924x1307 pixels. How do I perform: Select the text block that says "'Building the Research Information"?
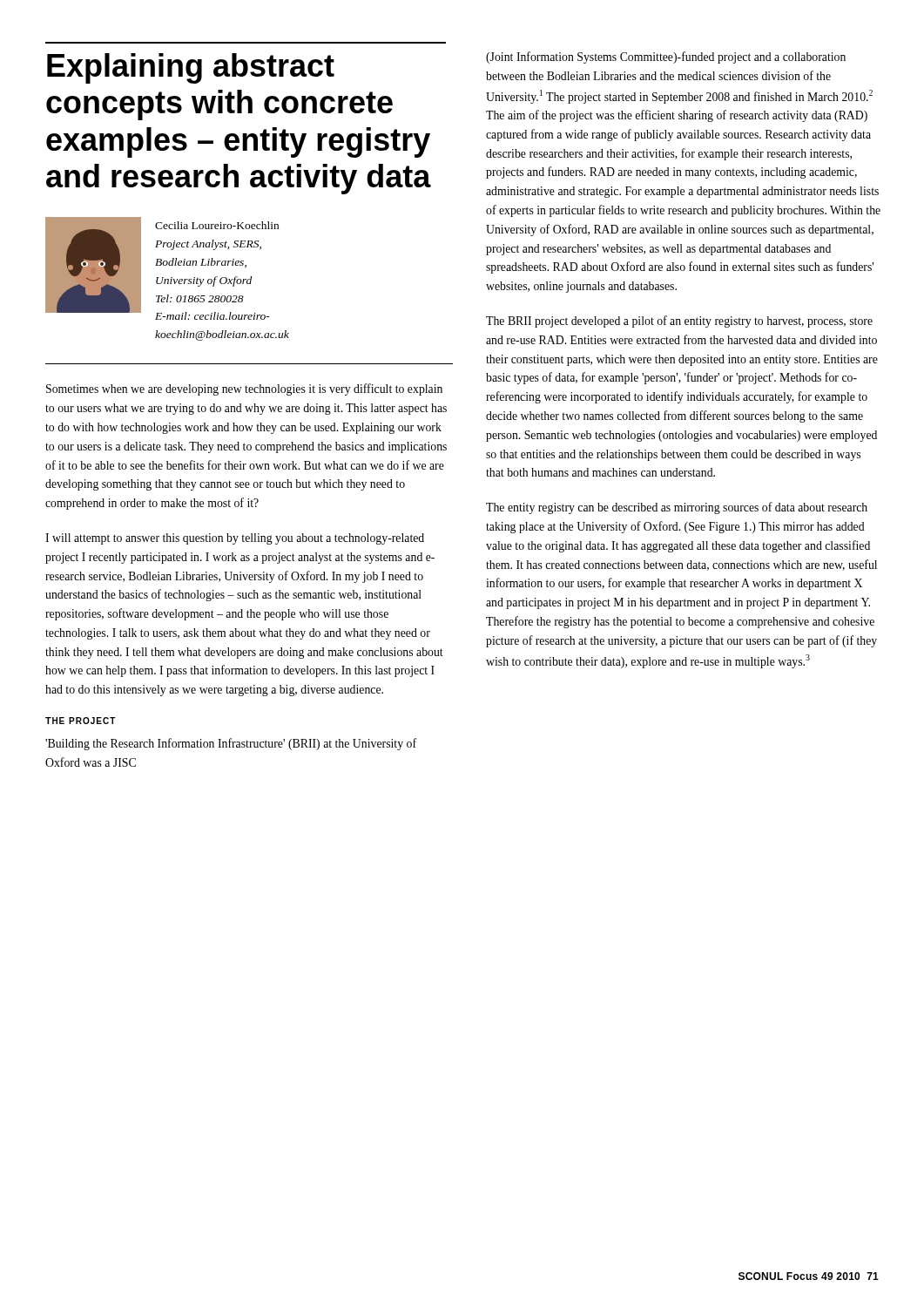click(x=231, y=753)
